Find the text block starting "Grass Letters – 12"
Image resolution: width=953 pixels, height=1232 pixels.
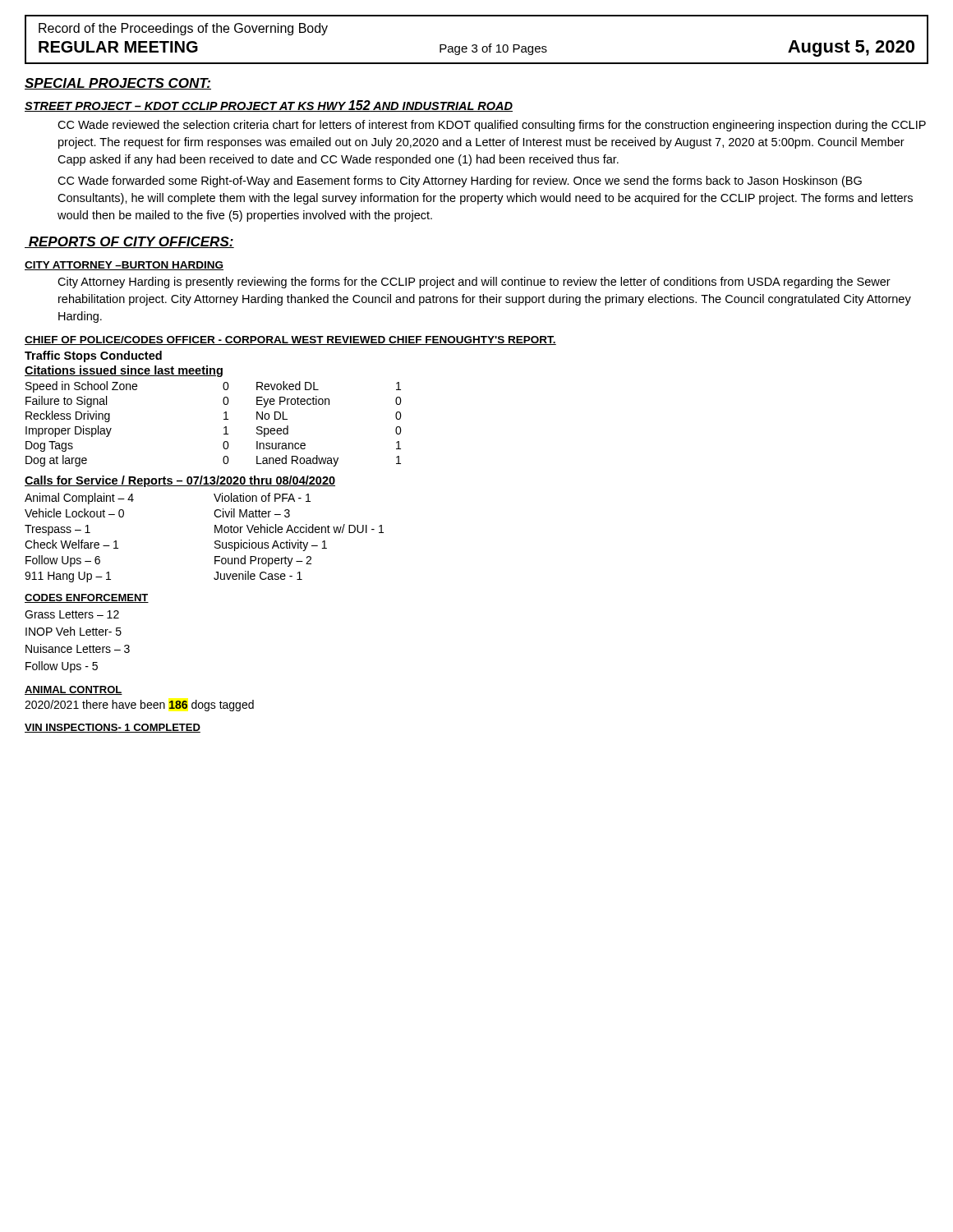click(x=72, y=614)
